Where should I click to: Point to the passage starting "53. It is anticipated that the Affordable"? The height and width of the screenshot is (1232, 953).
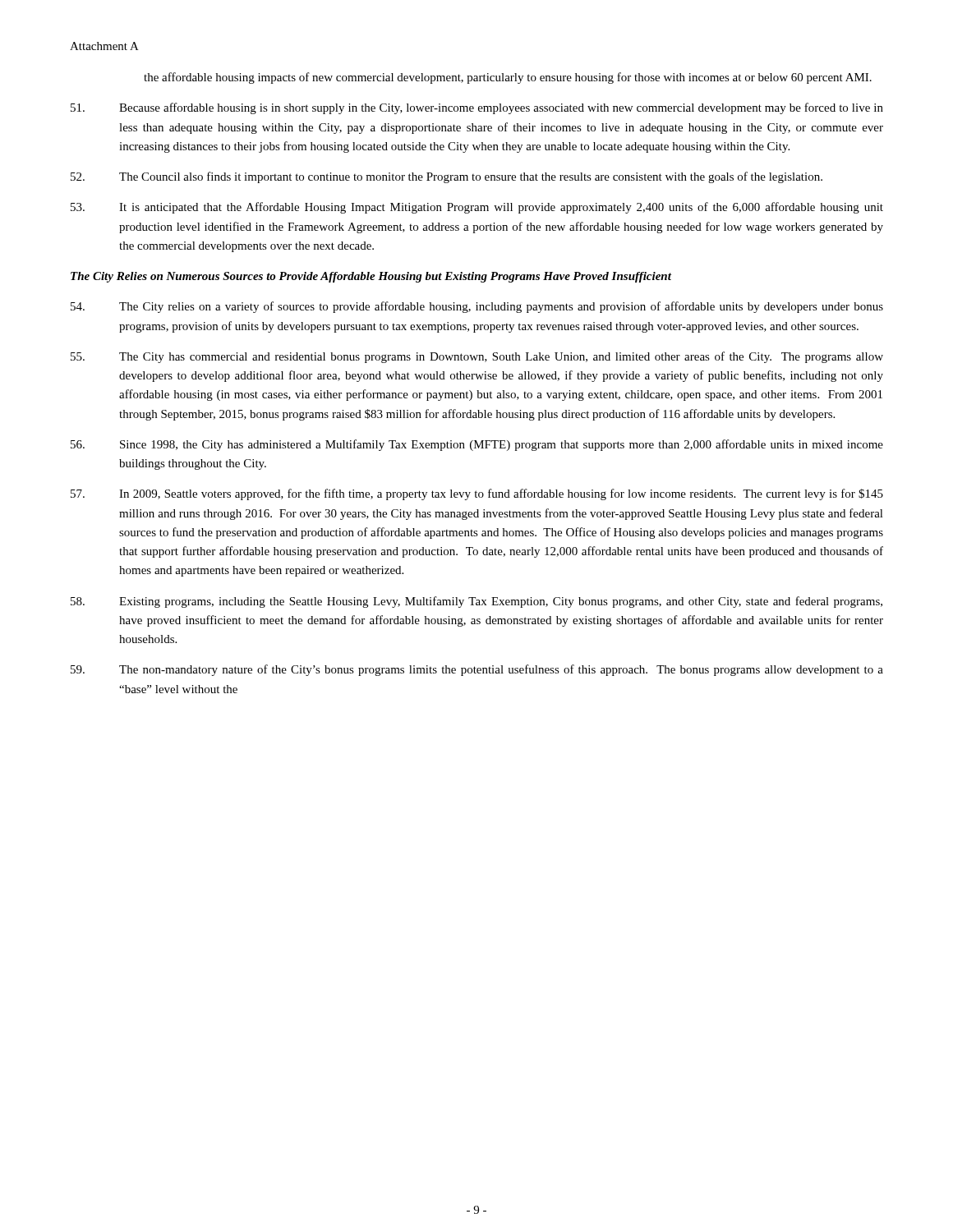point(476,227)
